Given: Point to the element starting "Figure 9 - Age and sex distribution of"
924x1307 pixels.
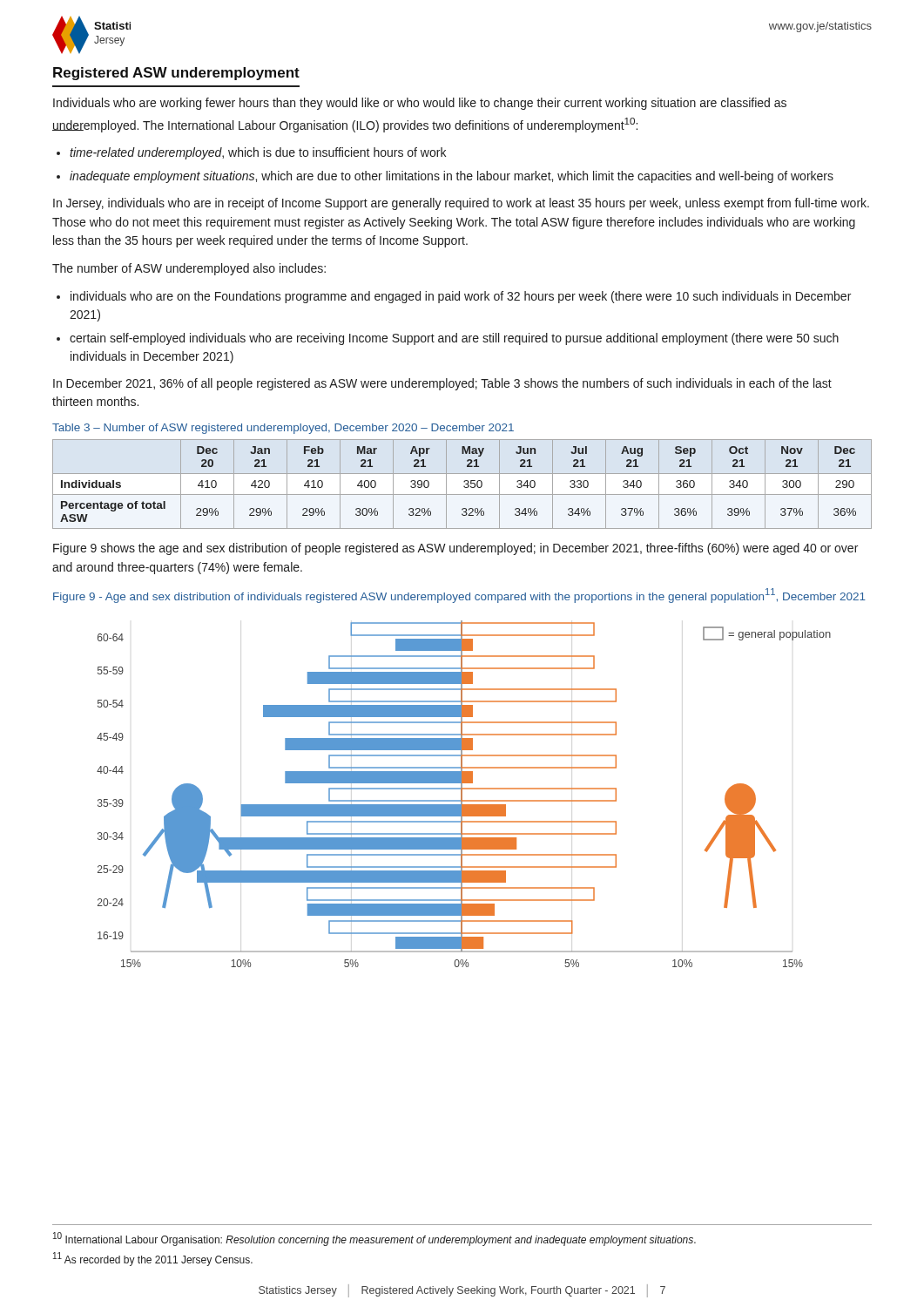Looking at the screenshot, I should click(459, 594).
